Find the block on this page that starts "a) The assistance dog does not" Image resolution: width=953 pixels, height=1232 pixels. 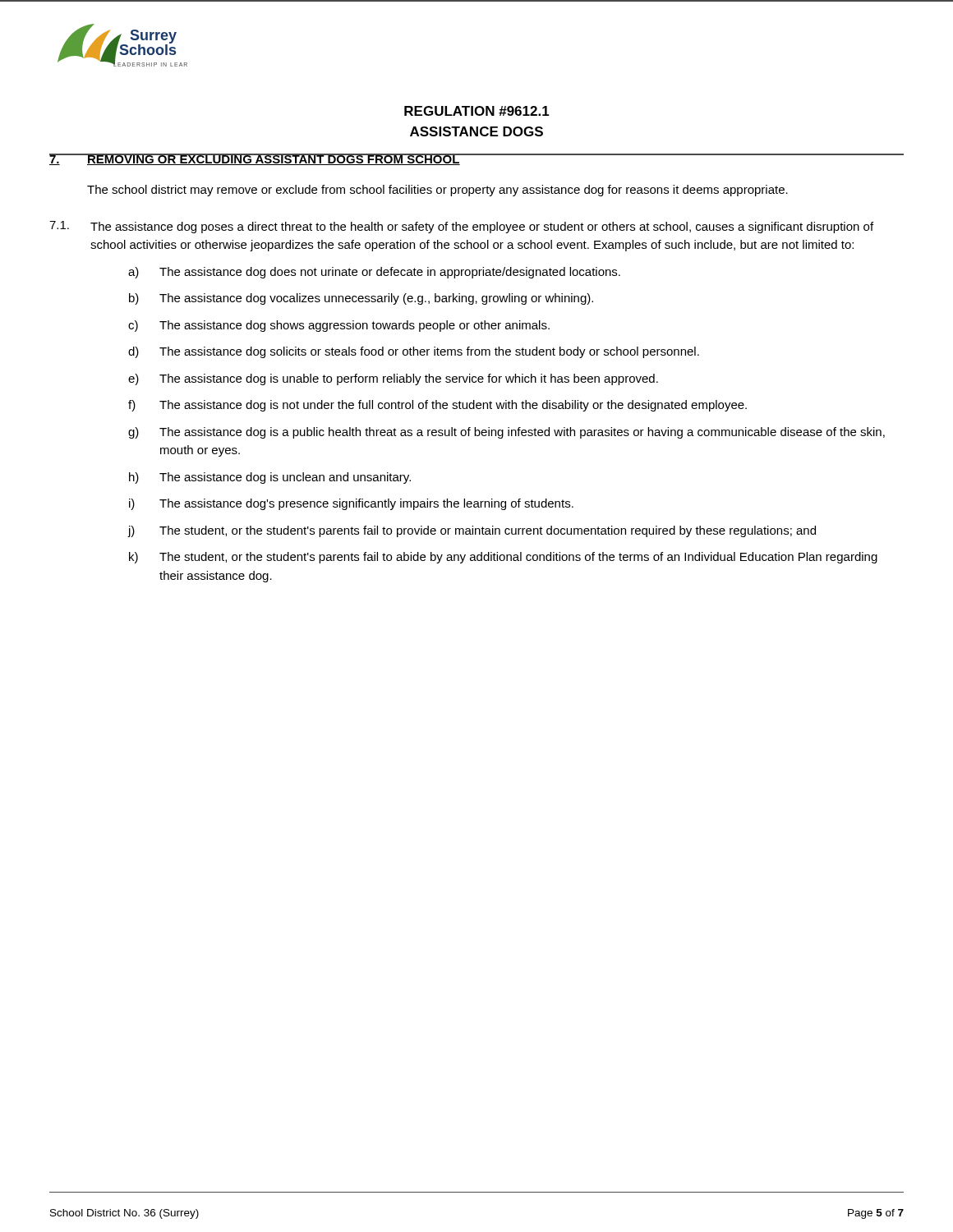[x=516, y=272]
